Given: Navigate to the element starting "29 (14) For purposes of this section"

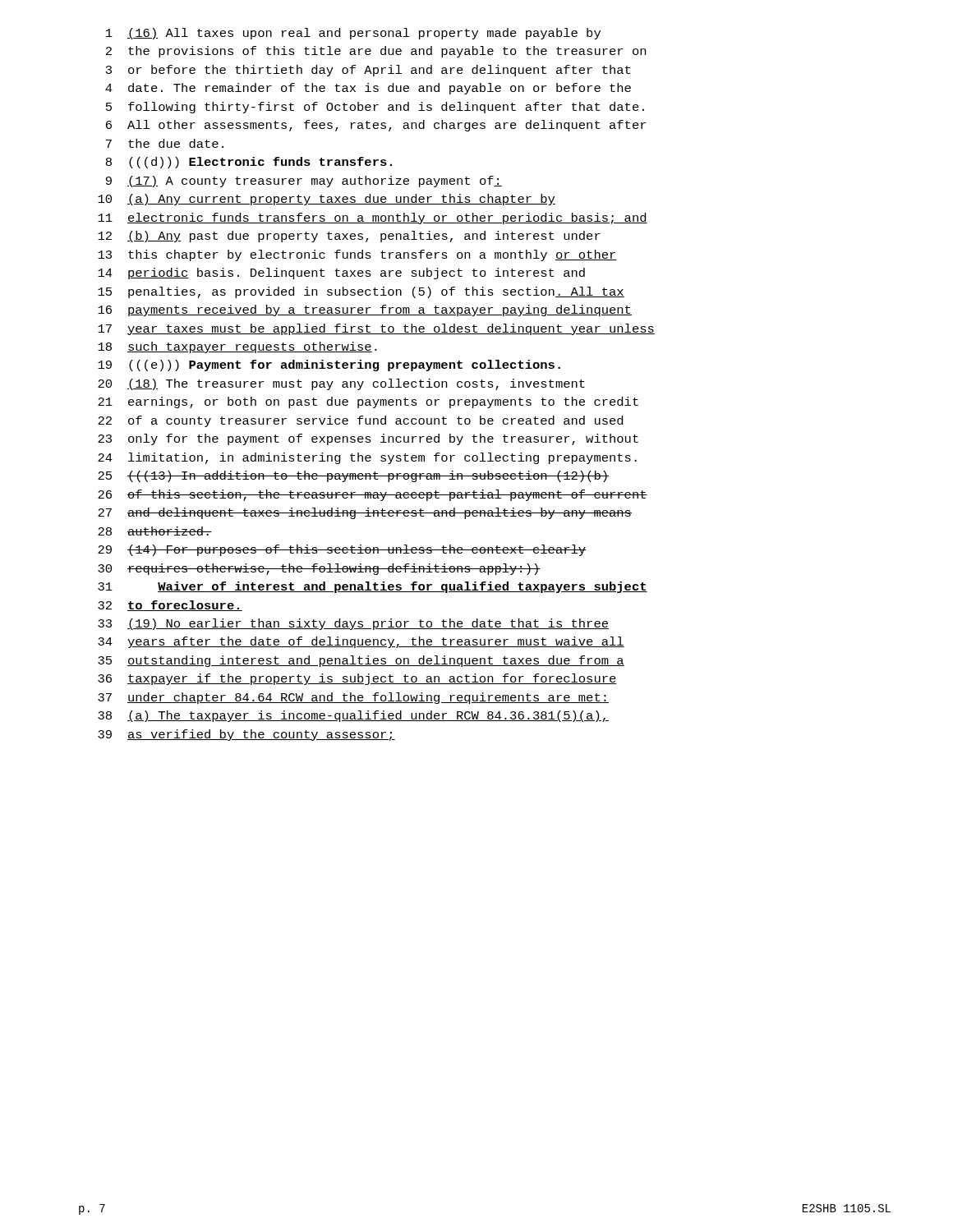Looking at the screenshot, I should pyautogui.click(x=485, y=560).
